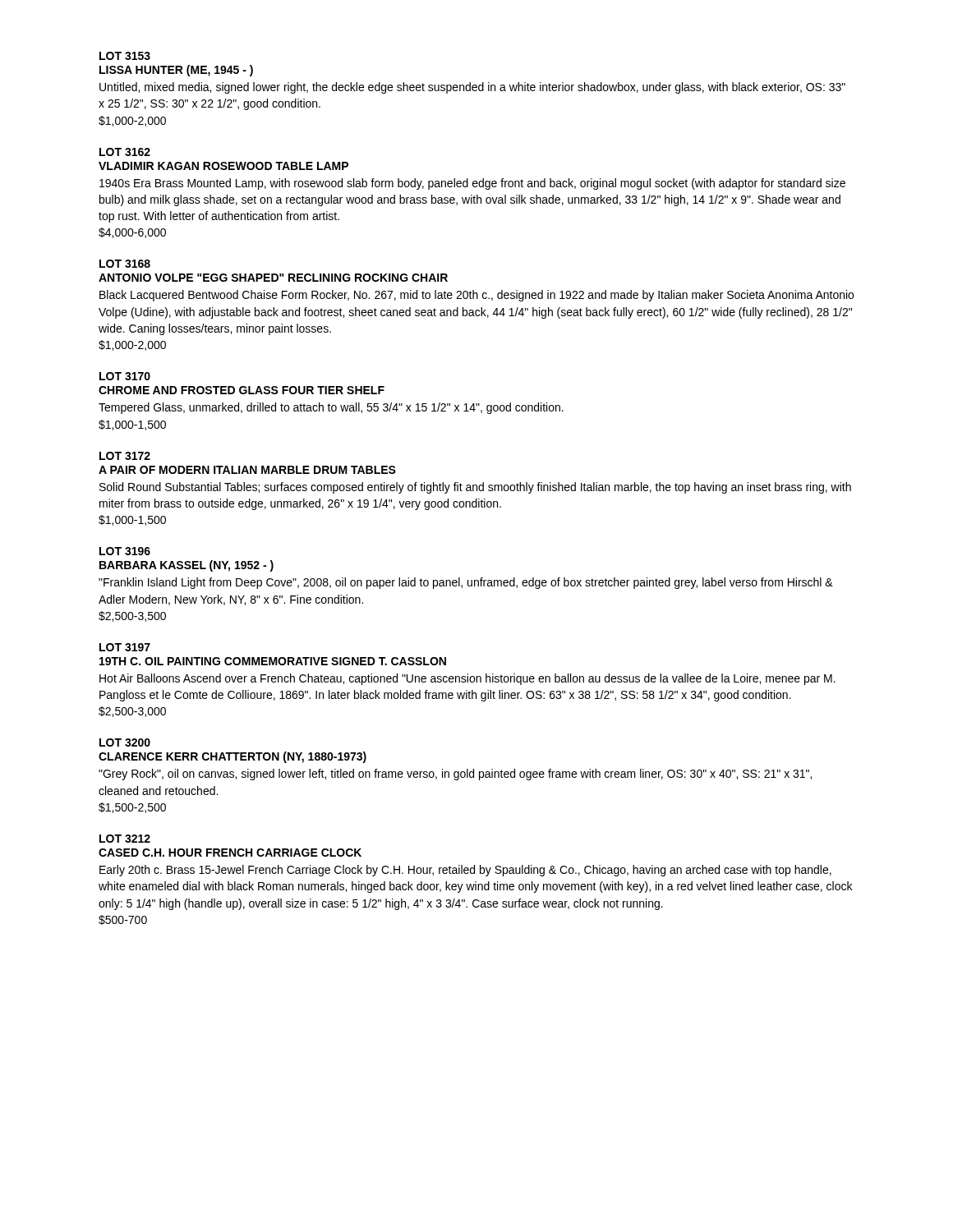The width and height of the screenshot is (953, 1232).
Task: Locate the text block starting "LISSA HUNTER (ME,"
Action: [x=176, y=70]
